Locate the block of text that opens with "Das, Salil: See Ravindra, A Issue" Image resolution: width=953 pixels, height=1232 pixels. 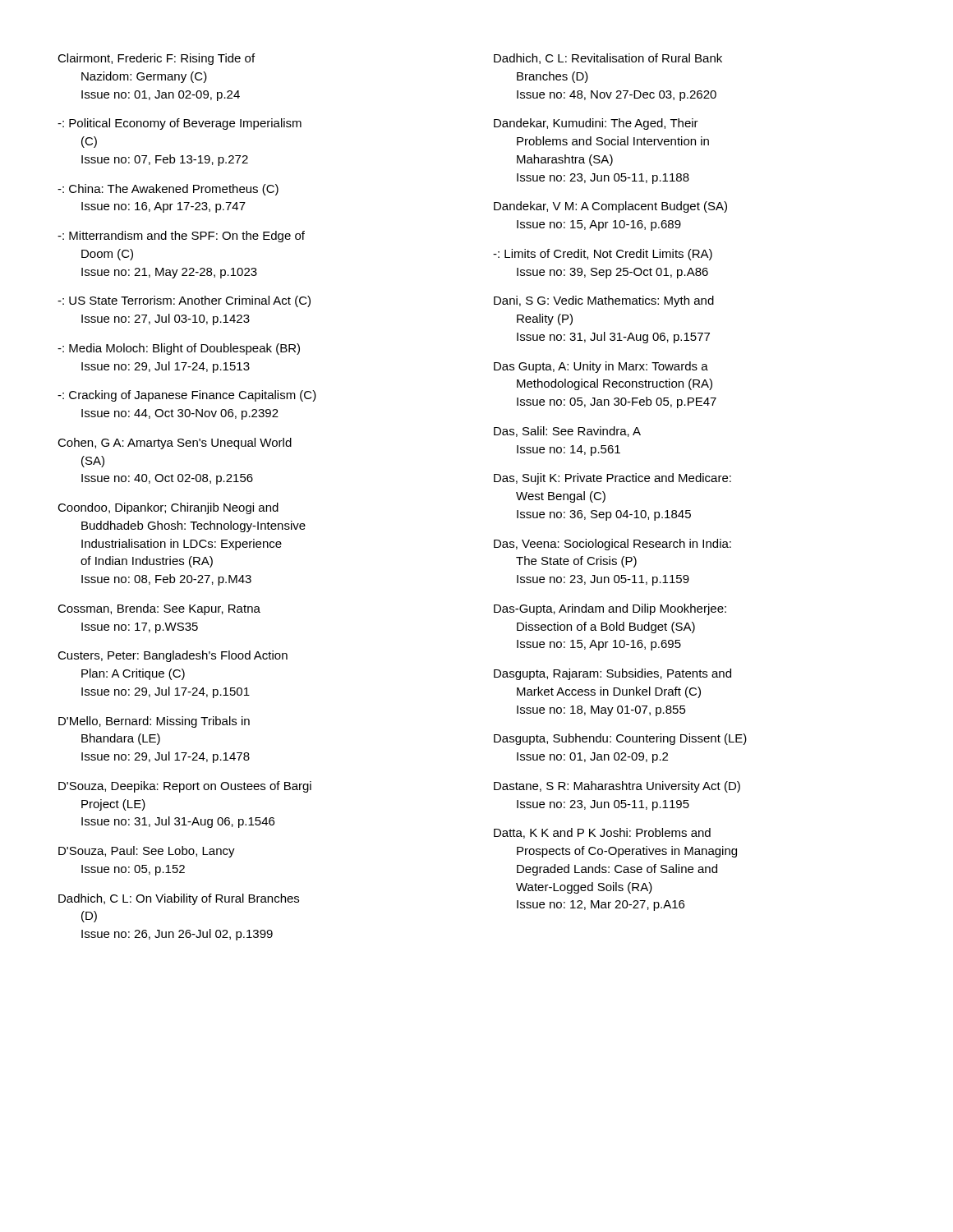pyautogui.click(x=567, y=432)
